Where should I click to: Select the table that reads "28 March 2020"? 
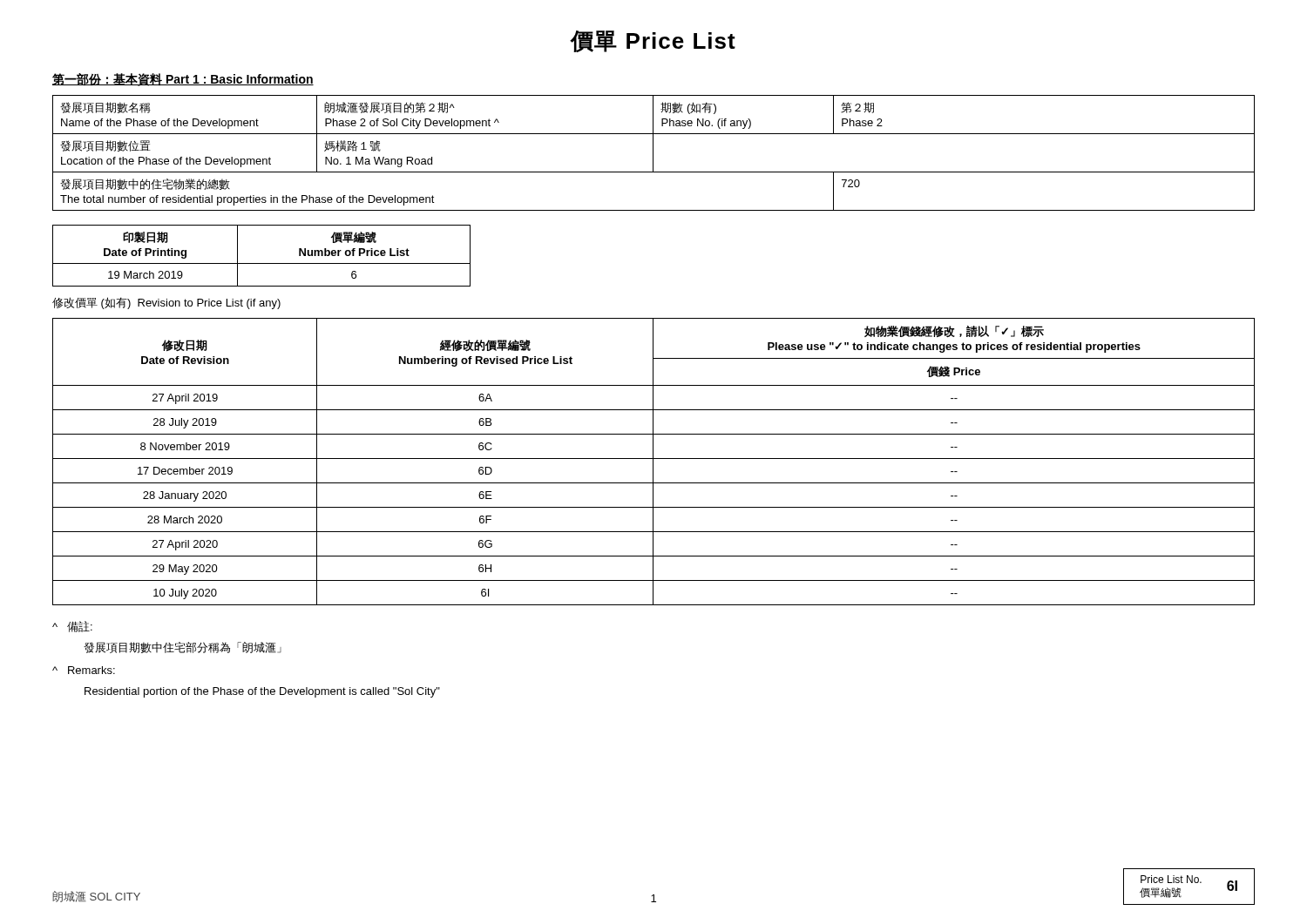click(654, 462)
